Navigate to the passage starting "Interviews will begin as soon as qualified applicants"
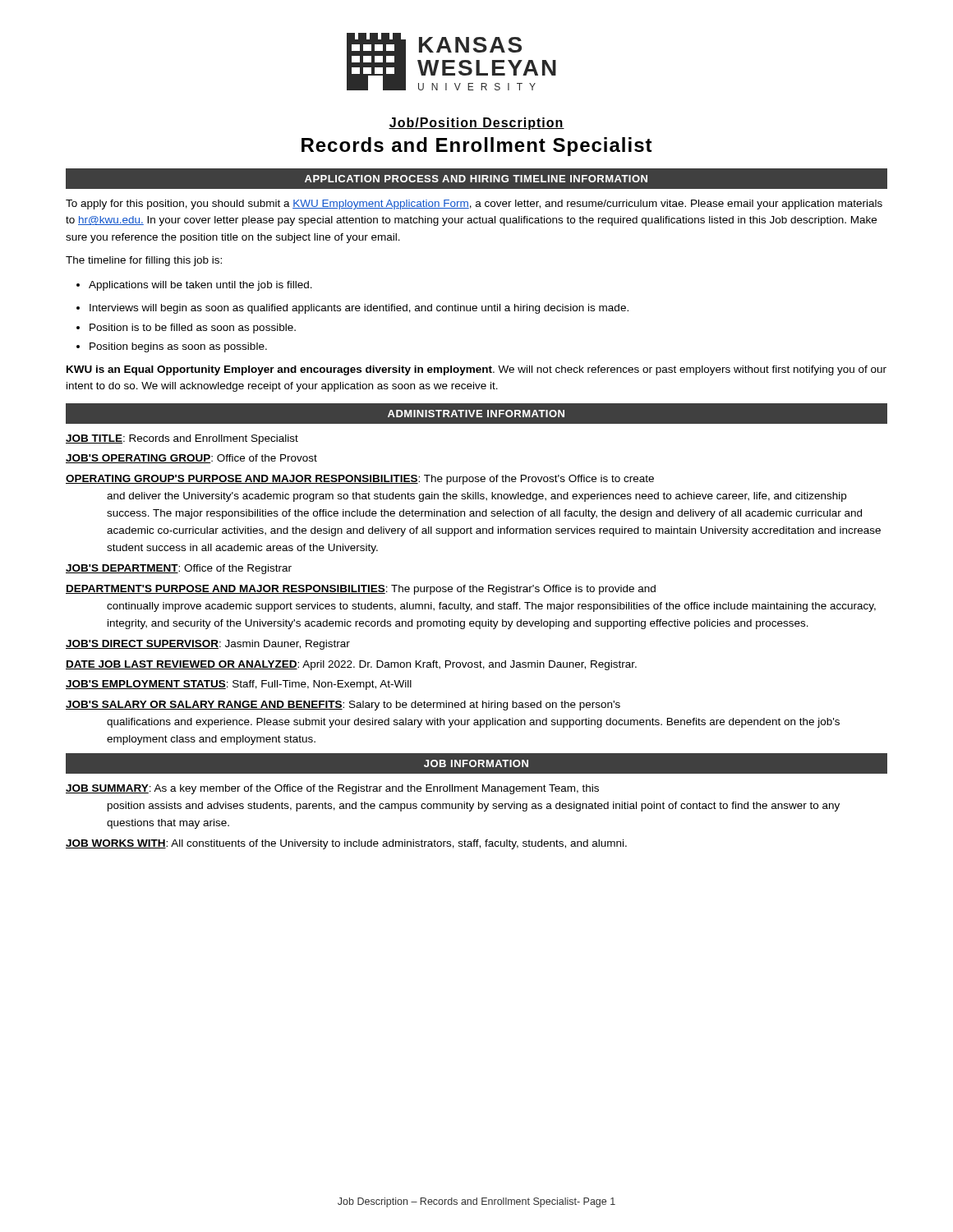 click(476, 308)
